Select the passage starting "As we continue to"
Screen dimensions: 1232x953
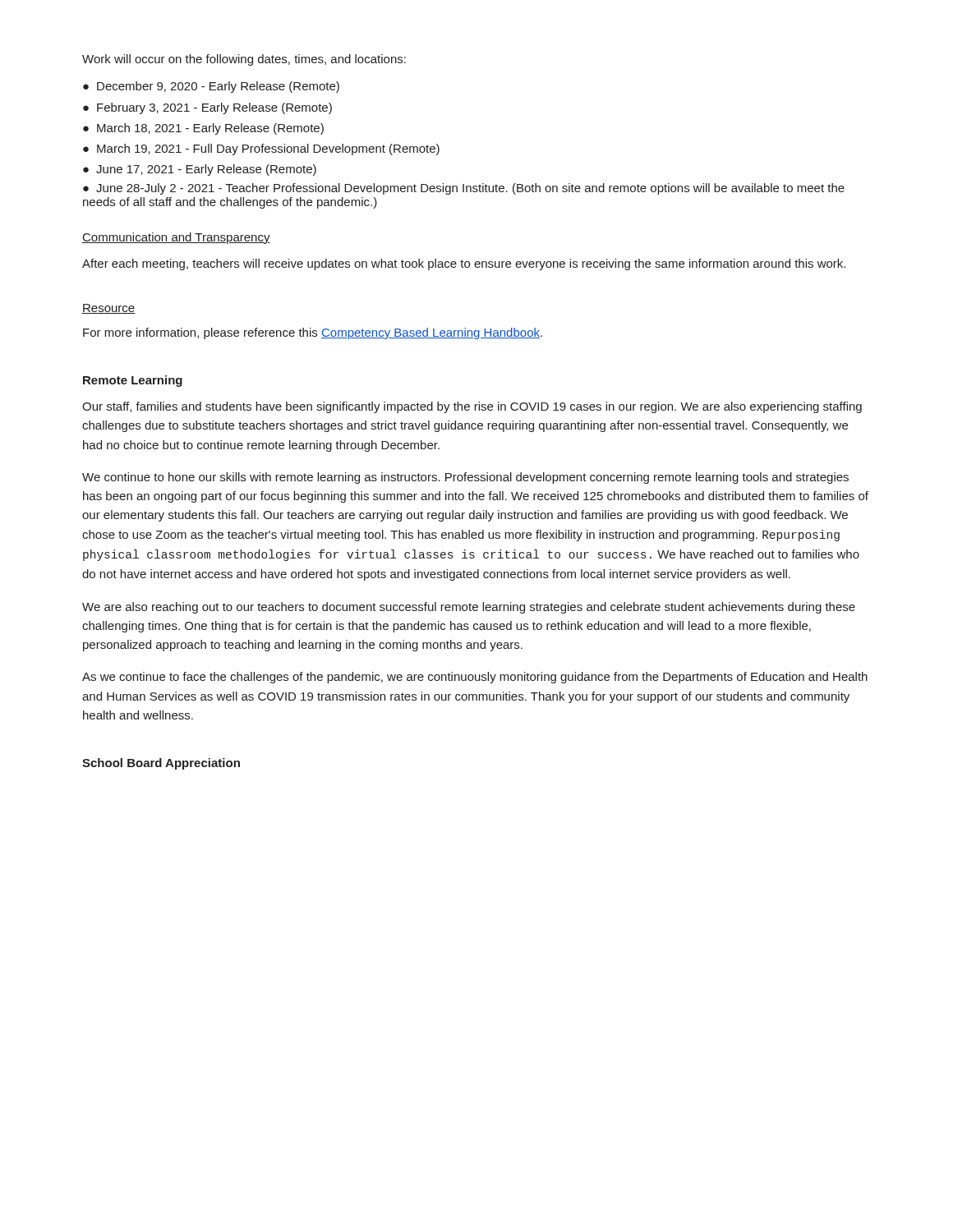click(x=475, y=696)
